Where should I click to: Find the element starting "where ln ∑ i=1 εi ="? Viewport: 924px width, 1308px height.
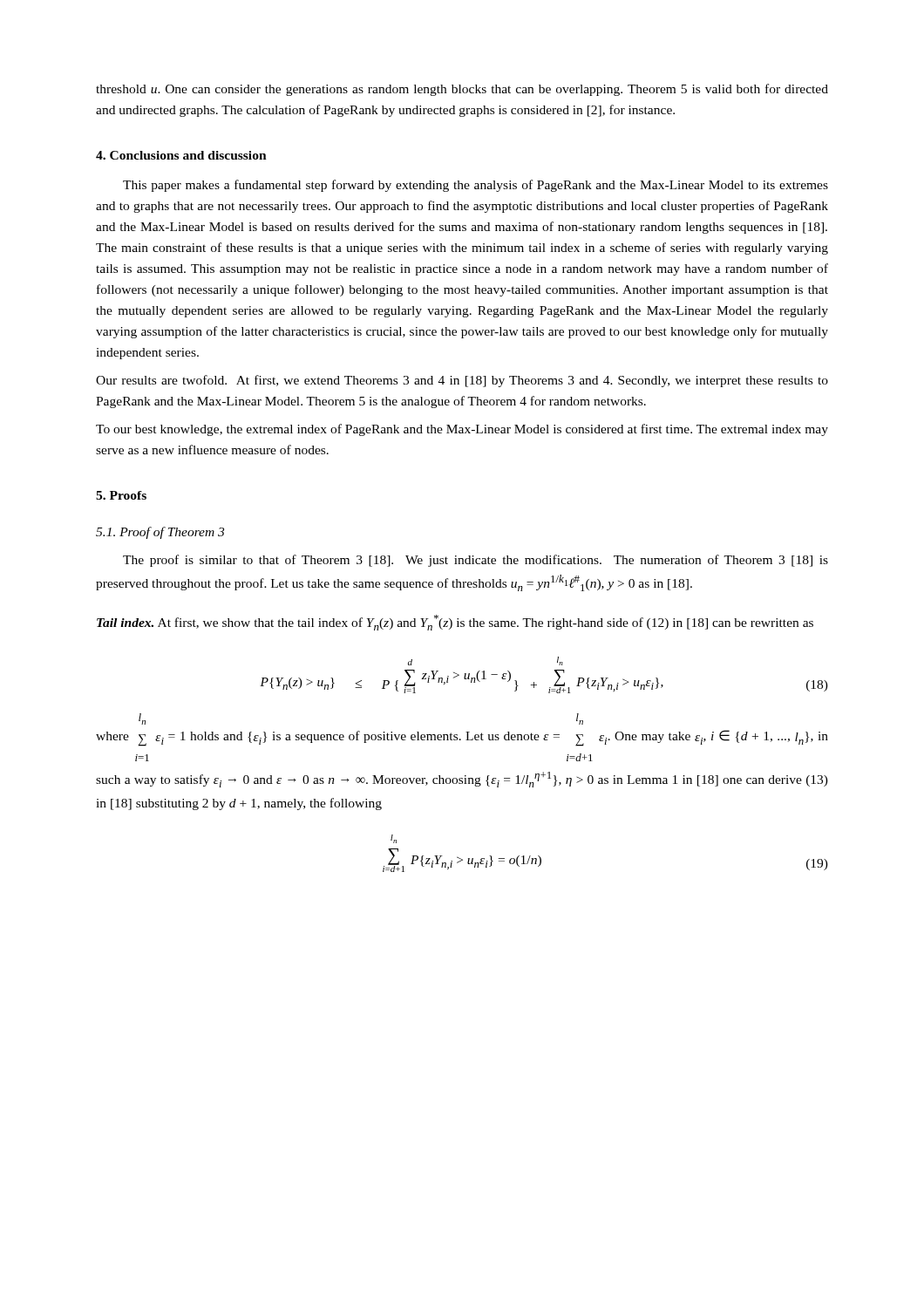tap(143, 721)
